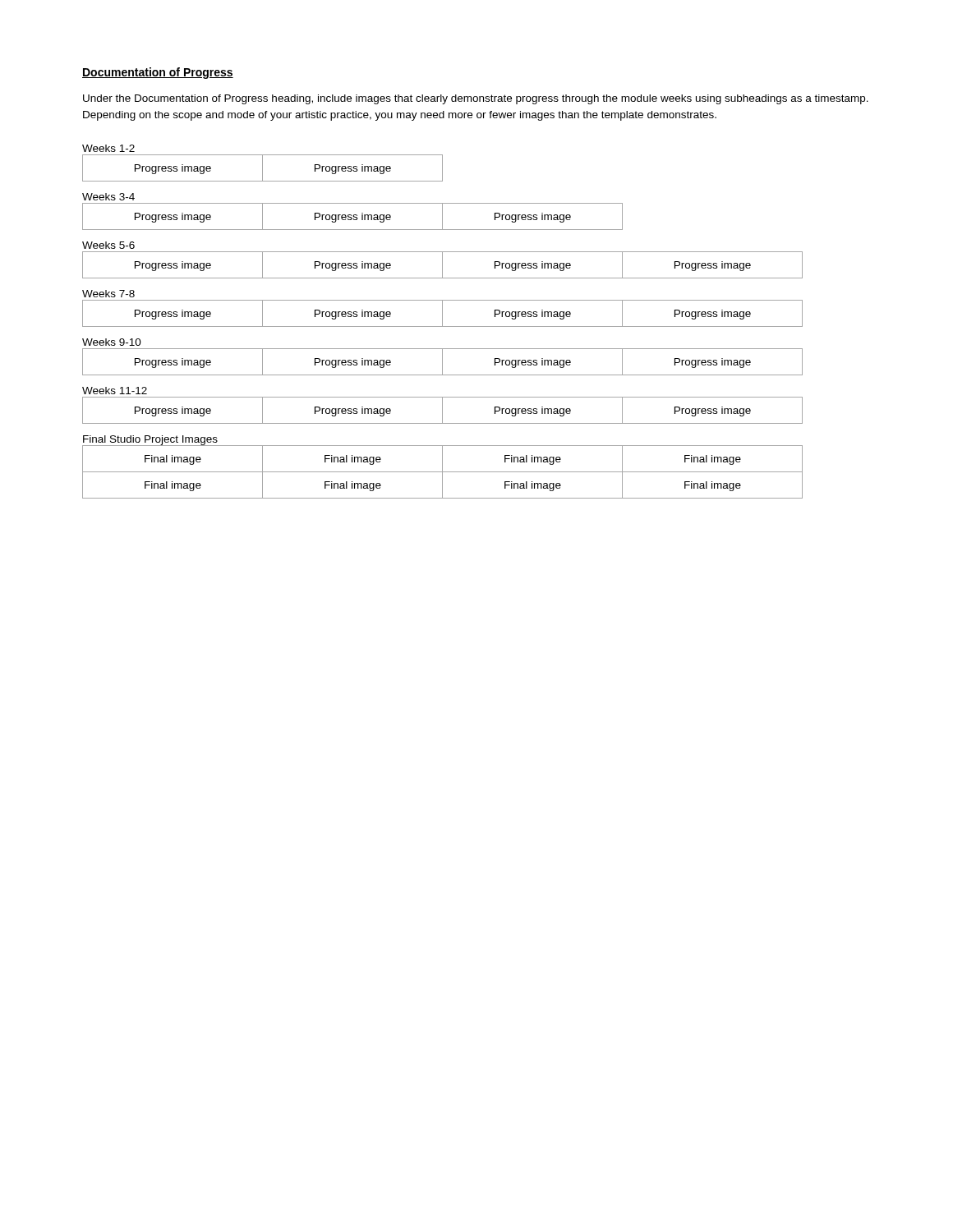The width and height of the screenshot is (953, 1232).
Task: Click where it says "Weeks 9-10"
Action: pyautogui.click(x=112, y=342)
